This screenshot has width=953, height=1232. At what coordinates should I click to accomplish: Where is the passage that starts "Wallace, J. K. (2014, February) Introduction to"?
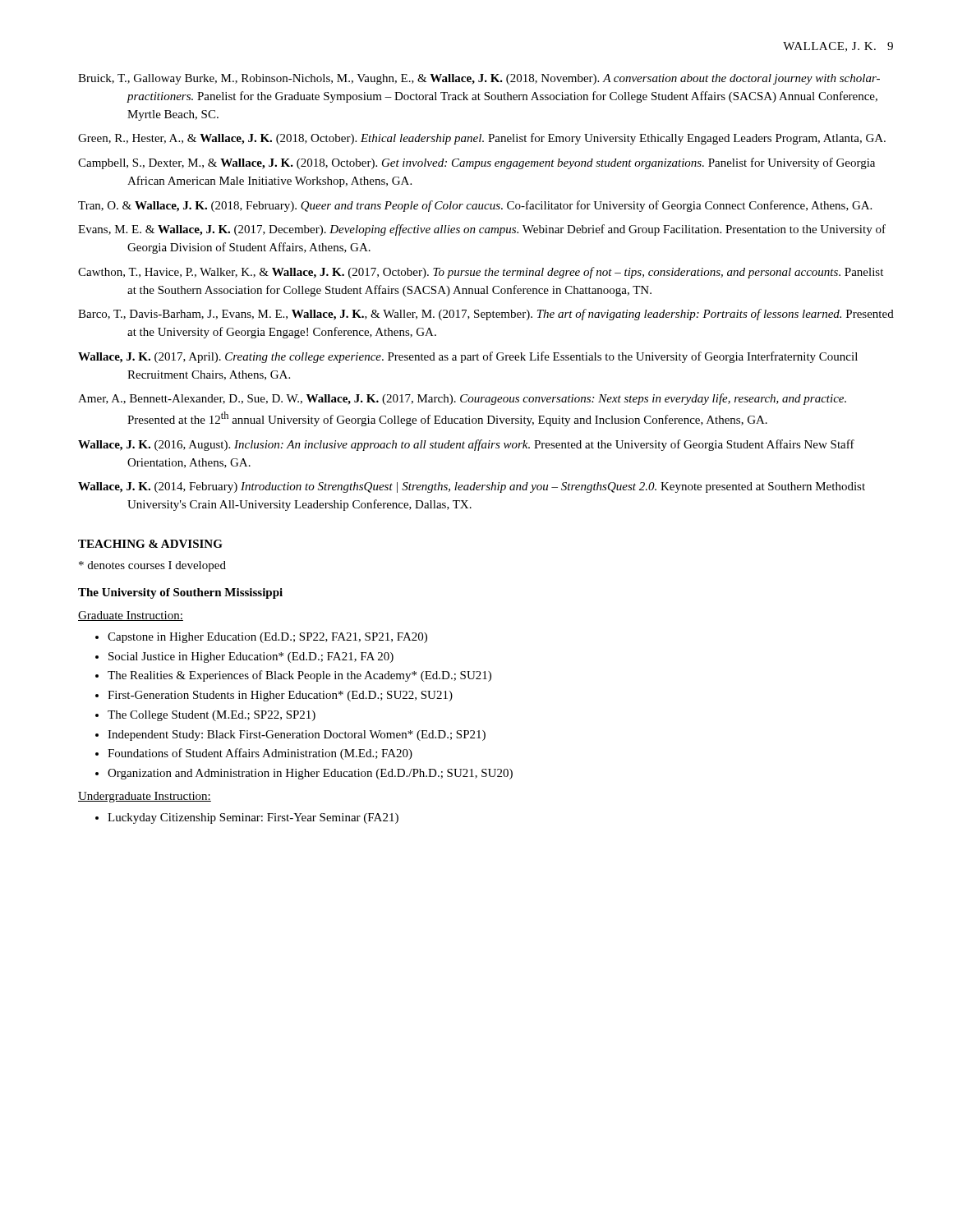(x=472, y=495)
